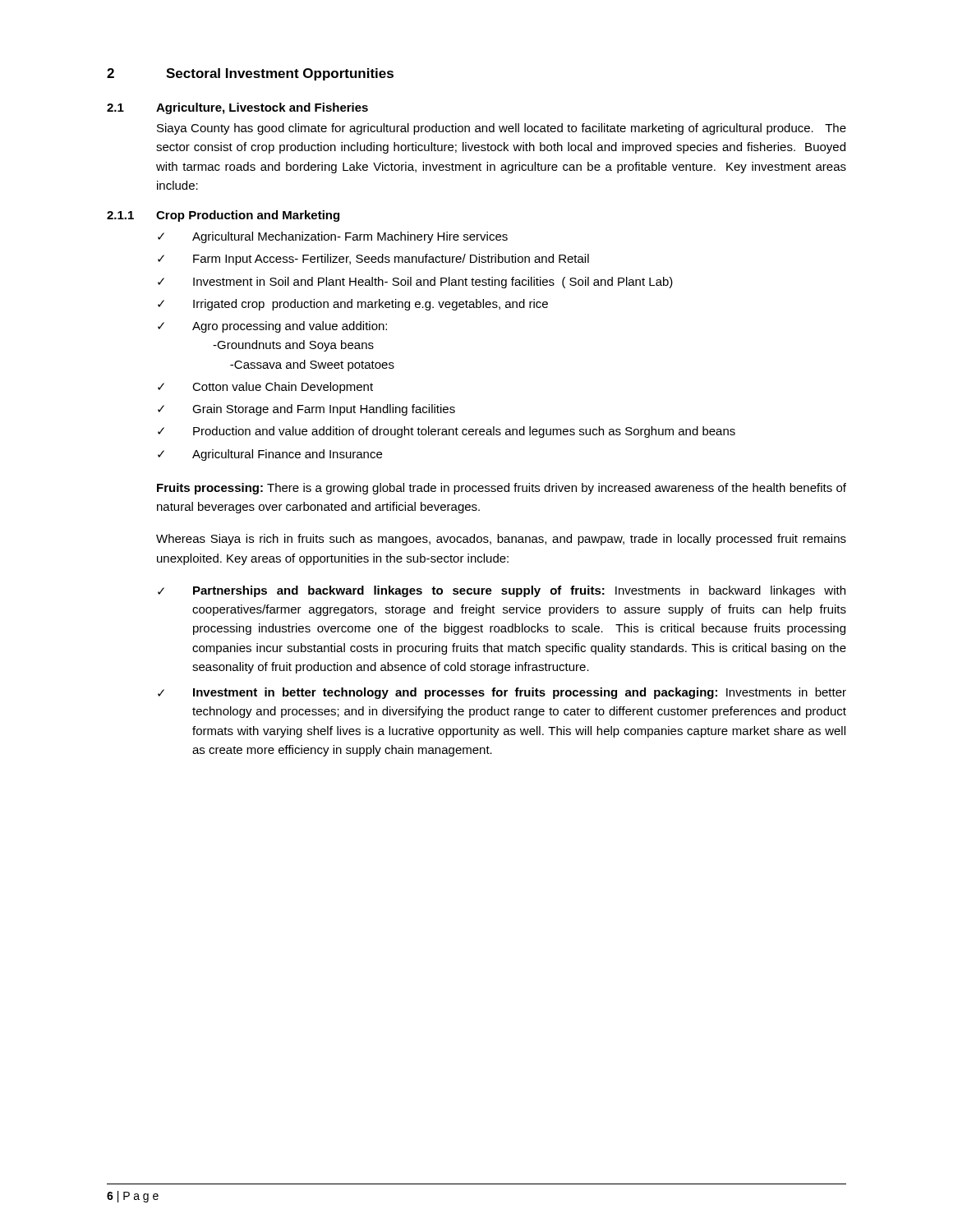This screenshot has width=953, height=1232.
Task: Select the section header that reads "2.1.1 Crop Production and"
Action: 224,215
